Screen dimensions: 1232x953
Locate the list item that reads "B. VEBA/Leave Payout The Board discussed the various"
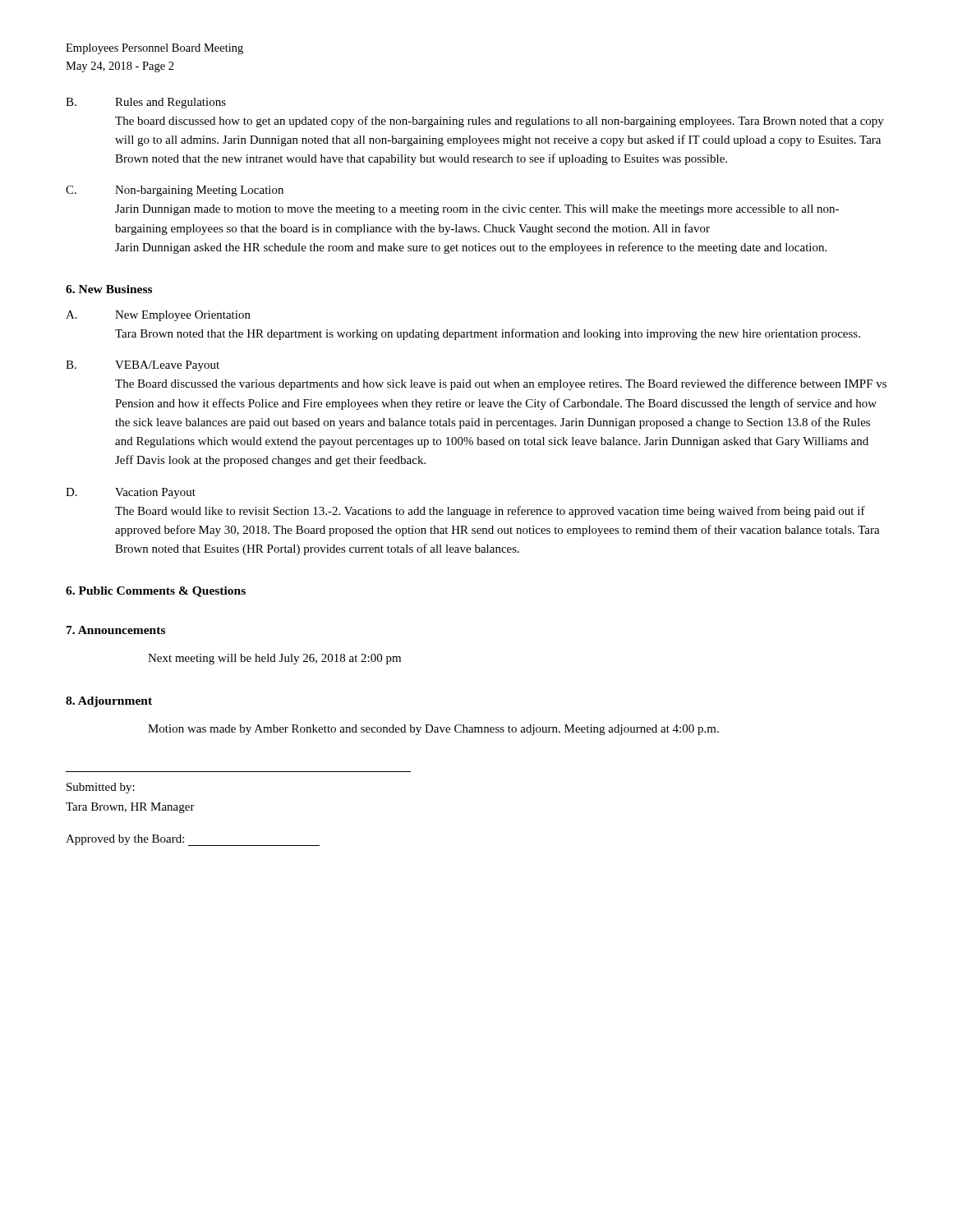[476, 414]
